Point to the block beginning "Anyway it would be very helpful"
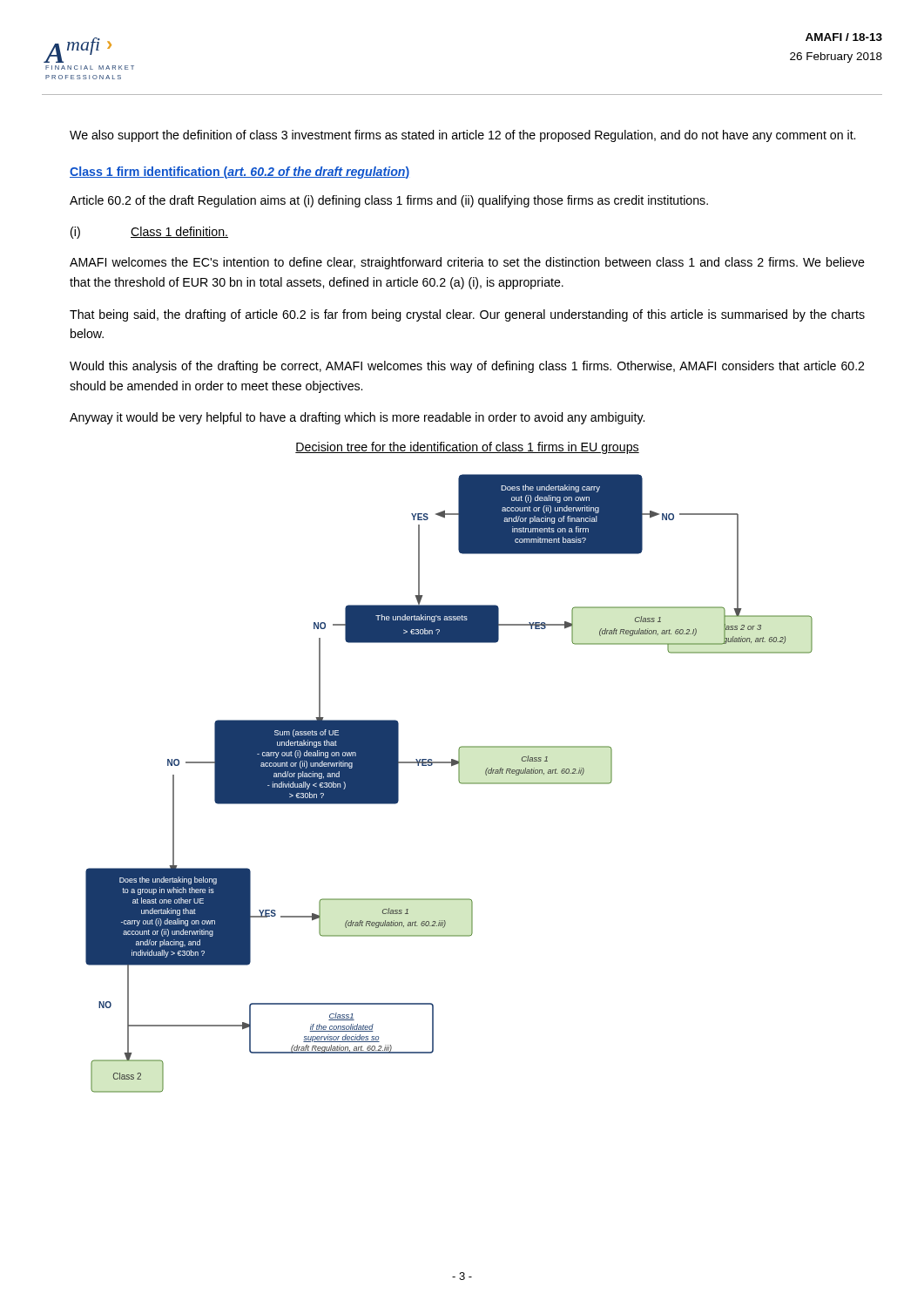This screenshot has height=1307, width=924. pyautogui.click(x=358, y=418)
